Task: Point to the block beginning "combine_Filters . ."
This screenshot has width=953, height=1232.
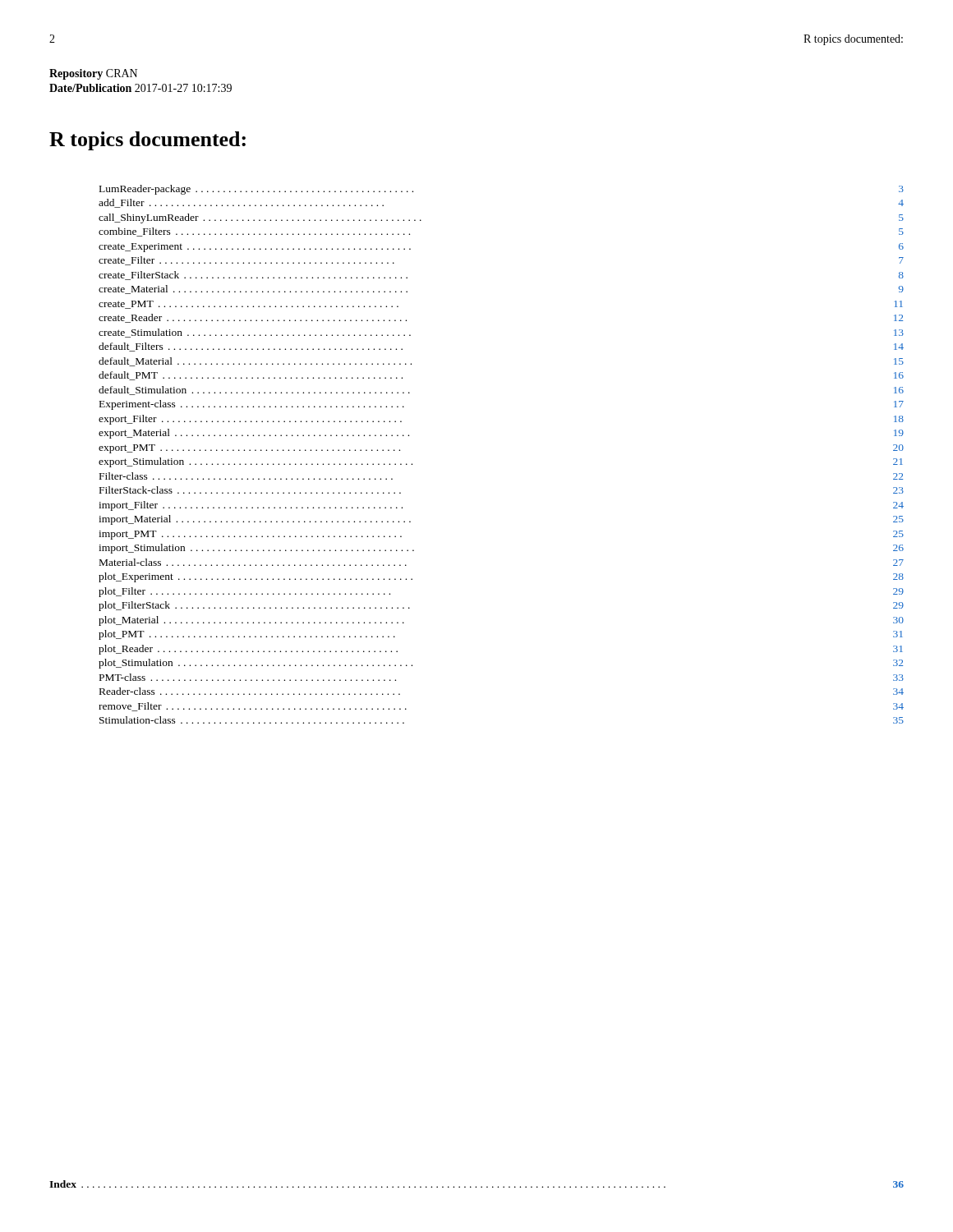Action: click(128, 232)
